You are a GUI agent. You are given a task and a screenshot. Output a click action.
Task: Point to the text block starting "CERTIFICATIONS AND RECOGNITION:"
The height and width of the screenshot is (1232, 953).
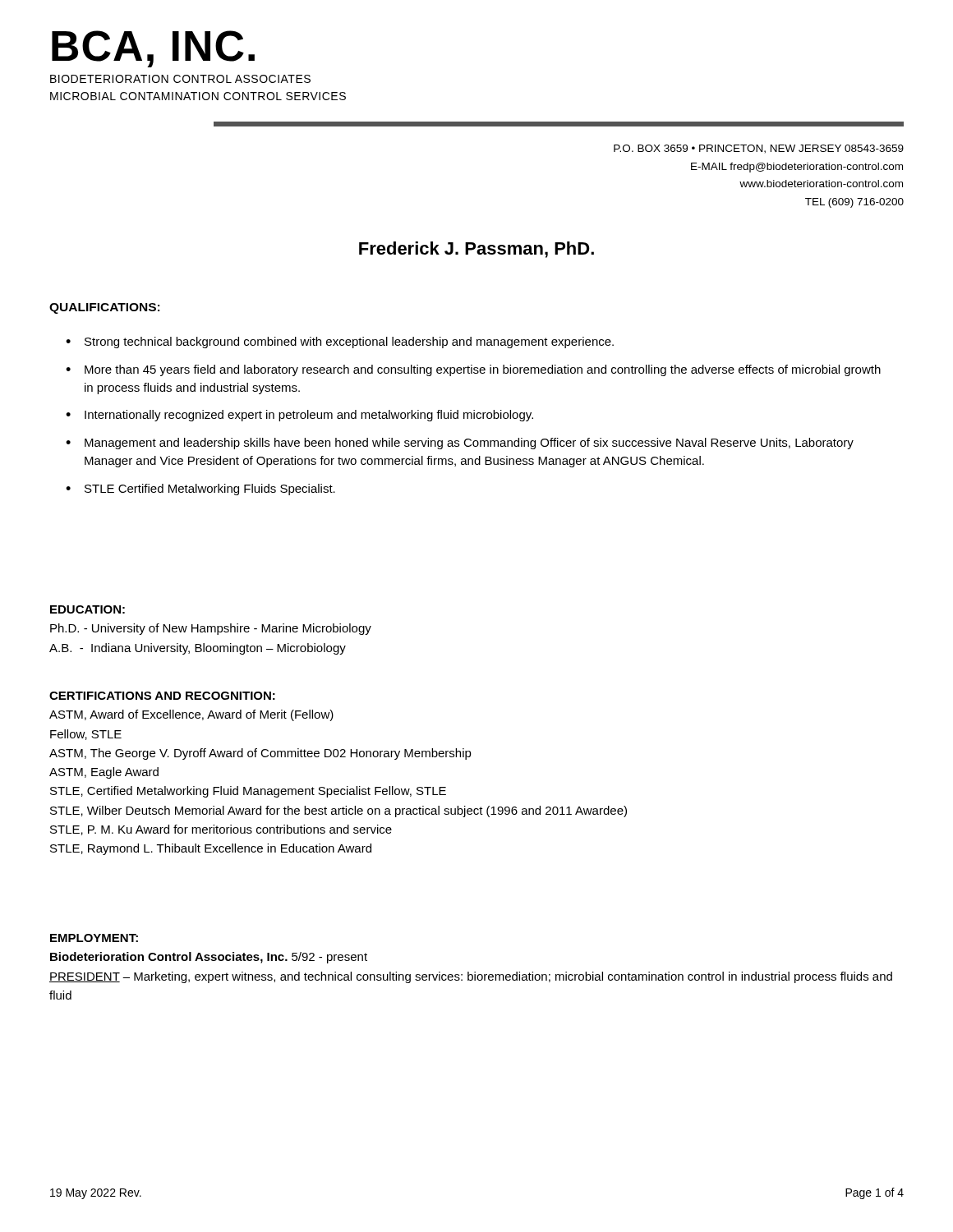(163, 695)
